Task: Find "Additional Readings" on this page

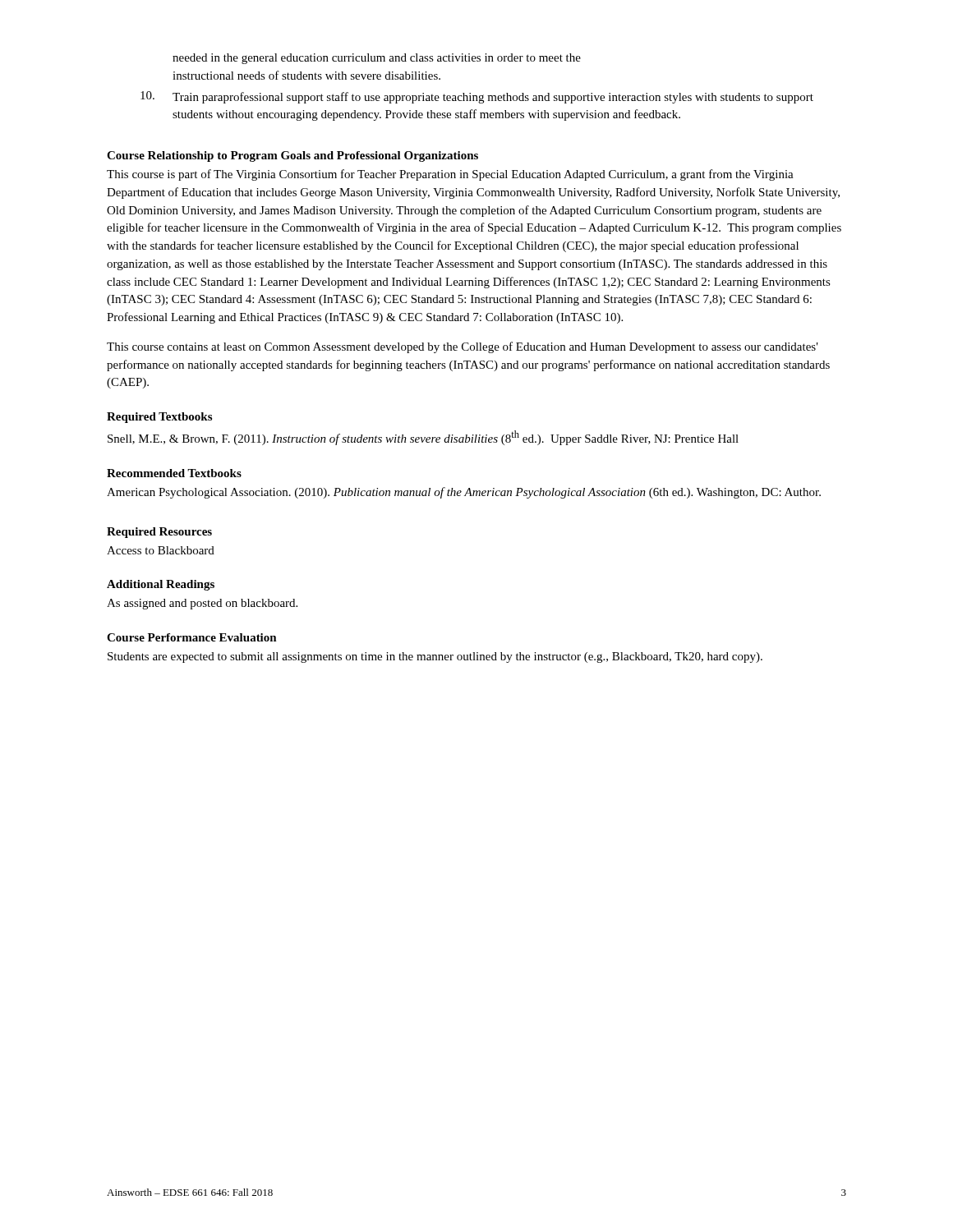Action: click(x=161, y=584)
